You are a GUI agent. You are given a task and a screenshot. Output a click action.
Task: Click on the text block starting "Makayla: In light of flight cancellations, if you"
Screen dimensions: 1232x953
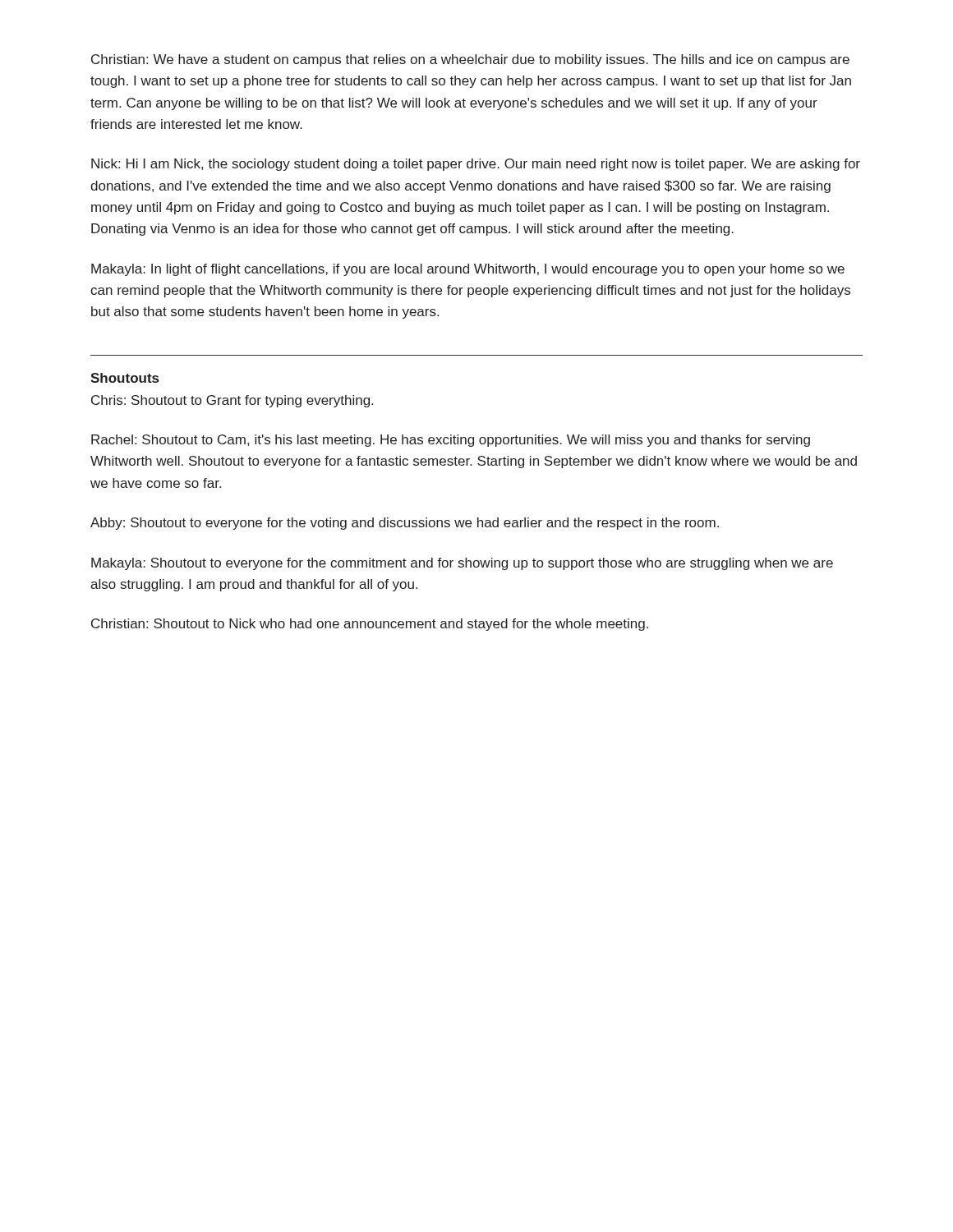click(x=471, y=290)
